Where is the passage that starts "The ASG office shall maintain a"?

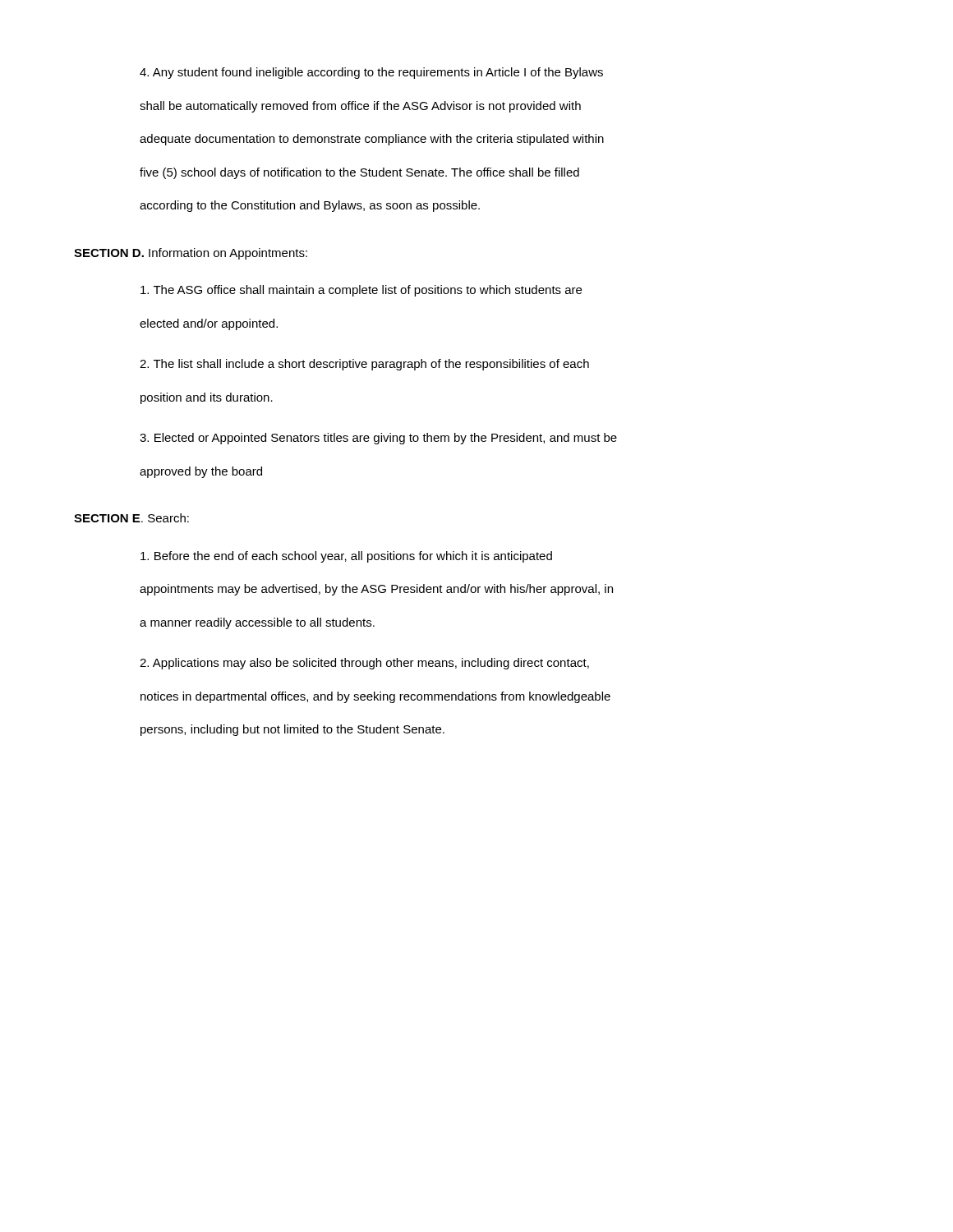pos(361,291)
